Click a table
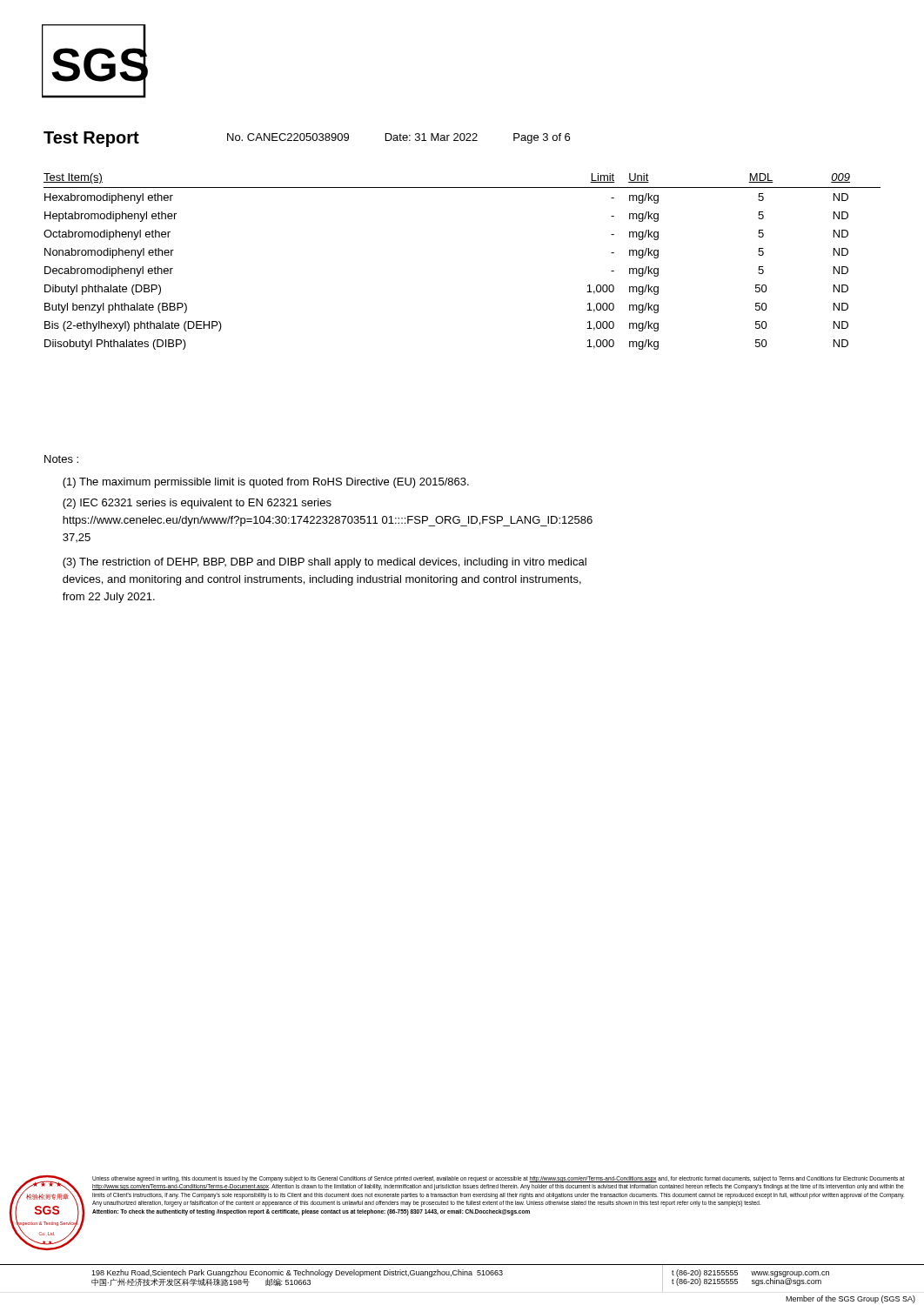Image resolution: width=924 pixels, height=1305 pixels. click(462, 260)
